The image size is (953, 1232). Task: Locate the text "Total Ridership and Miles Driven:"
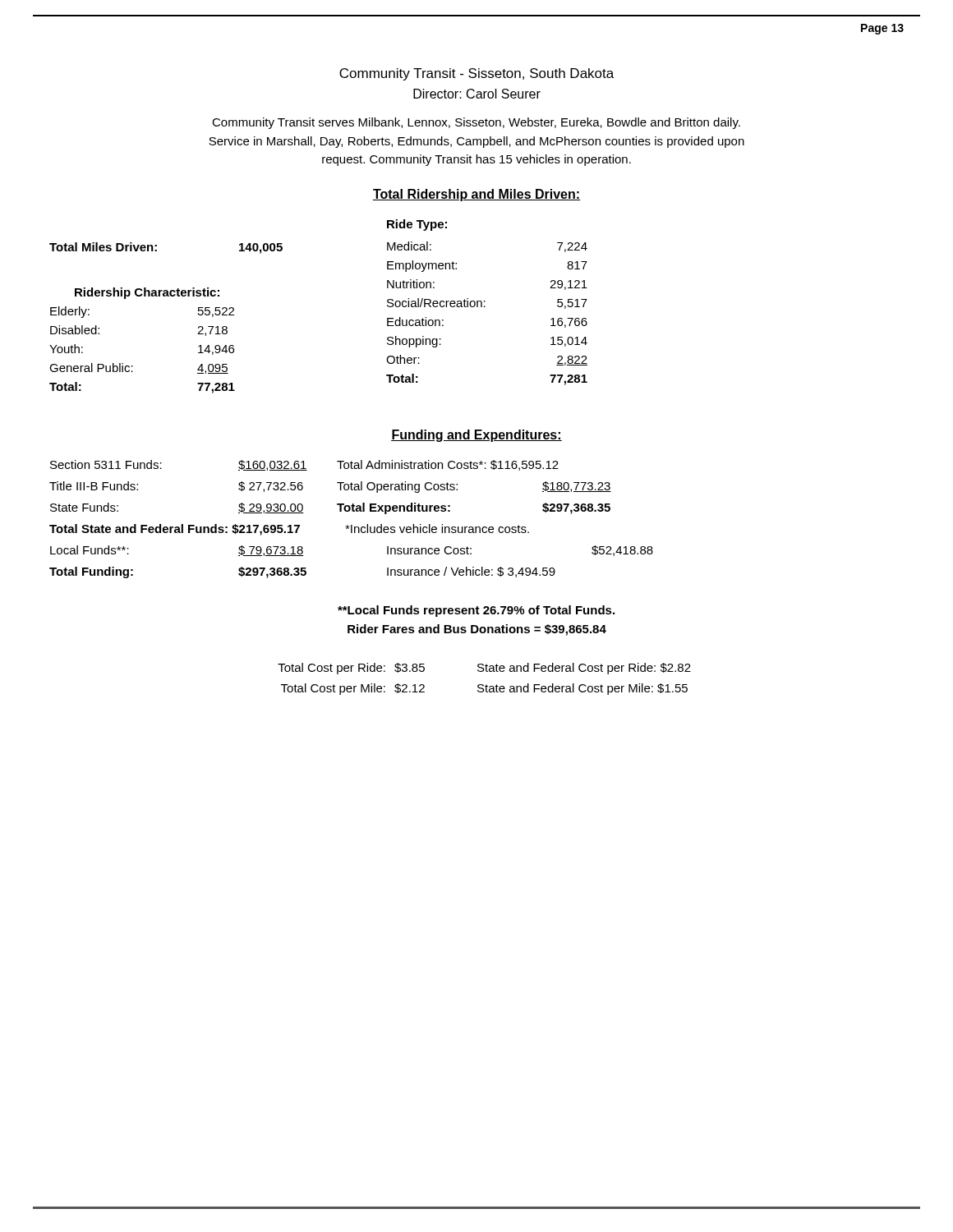(476, 194)
